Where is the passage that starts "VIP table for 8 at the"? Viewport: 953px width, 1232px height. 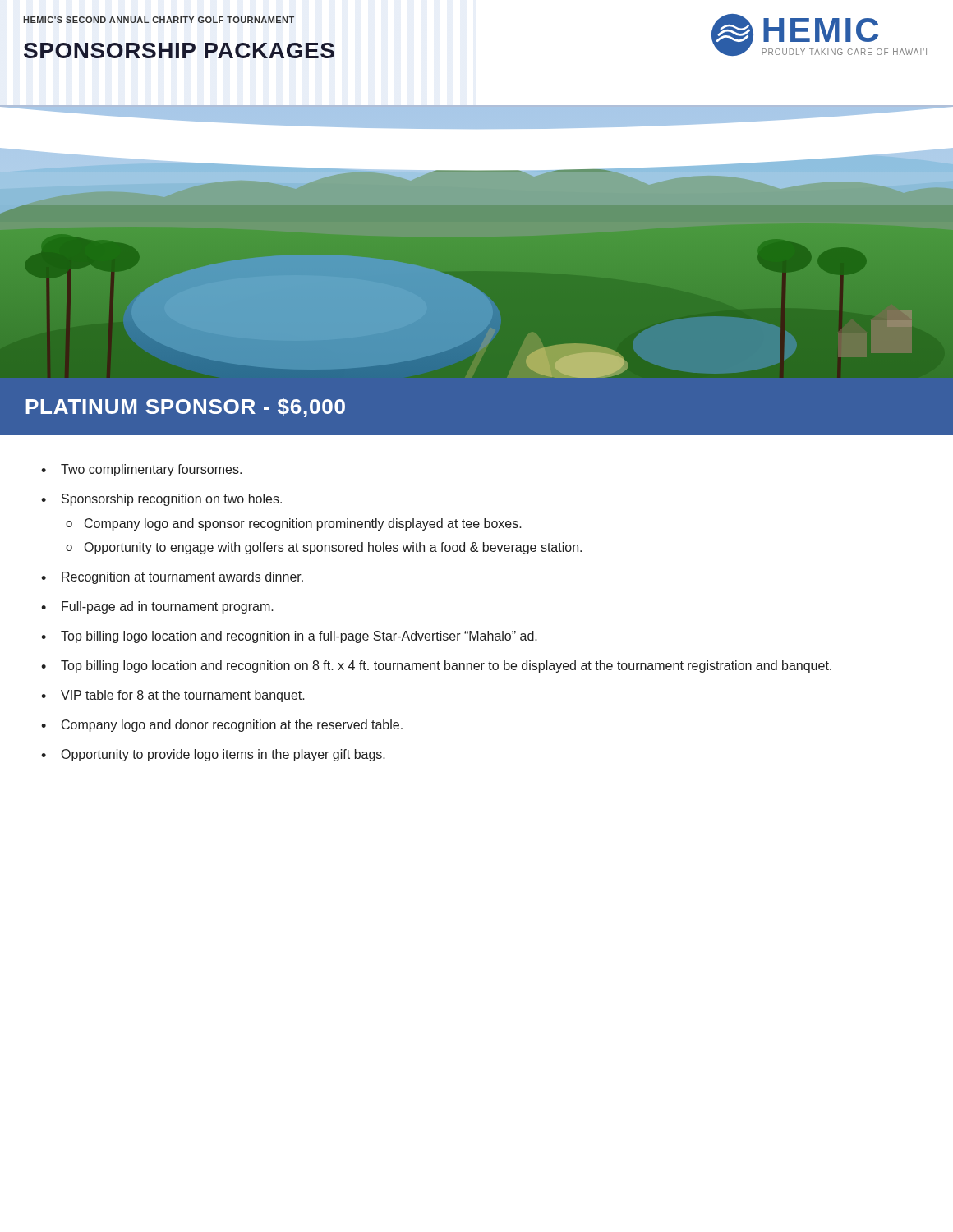click(183, 695)
